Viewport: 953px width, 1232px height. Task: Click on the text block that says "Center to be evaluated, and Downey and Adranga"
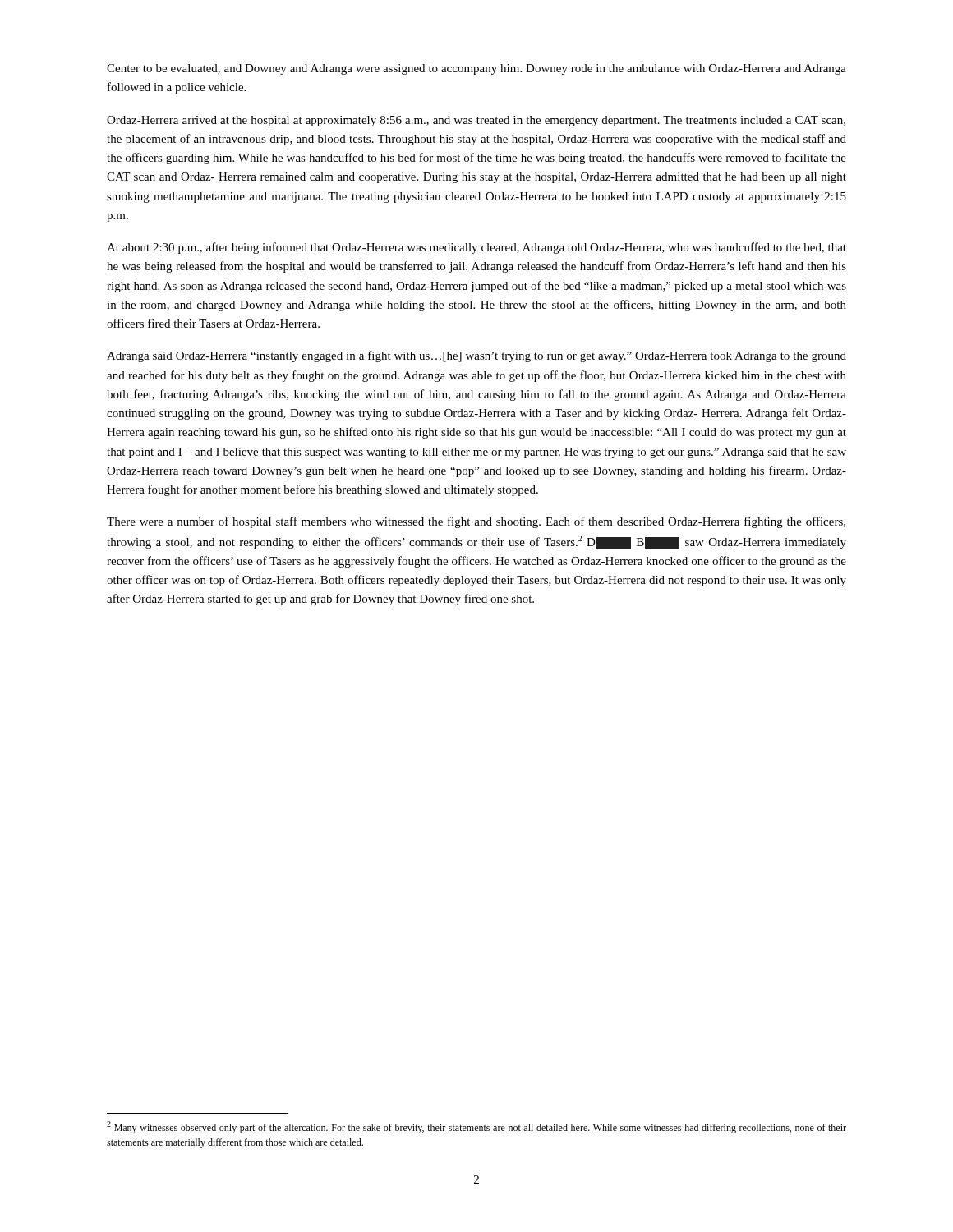[476, 78]
